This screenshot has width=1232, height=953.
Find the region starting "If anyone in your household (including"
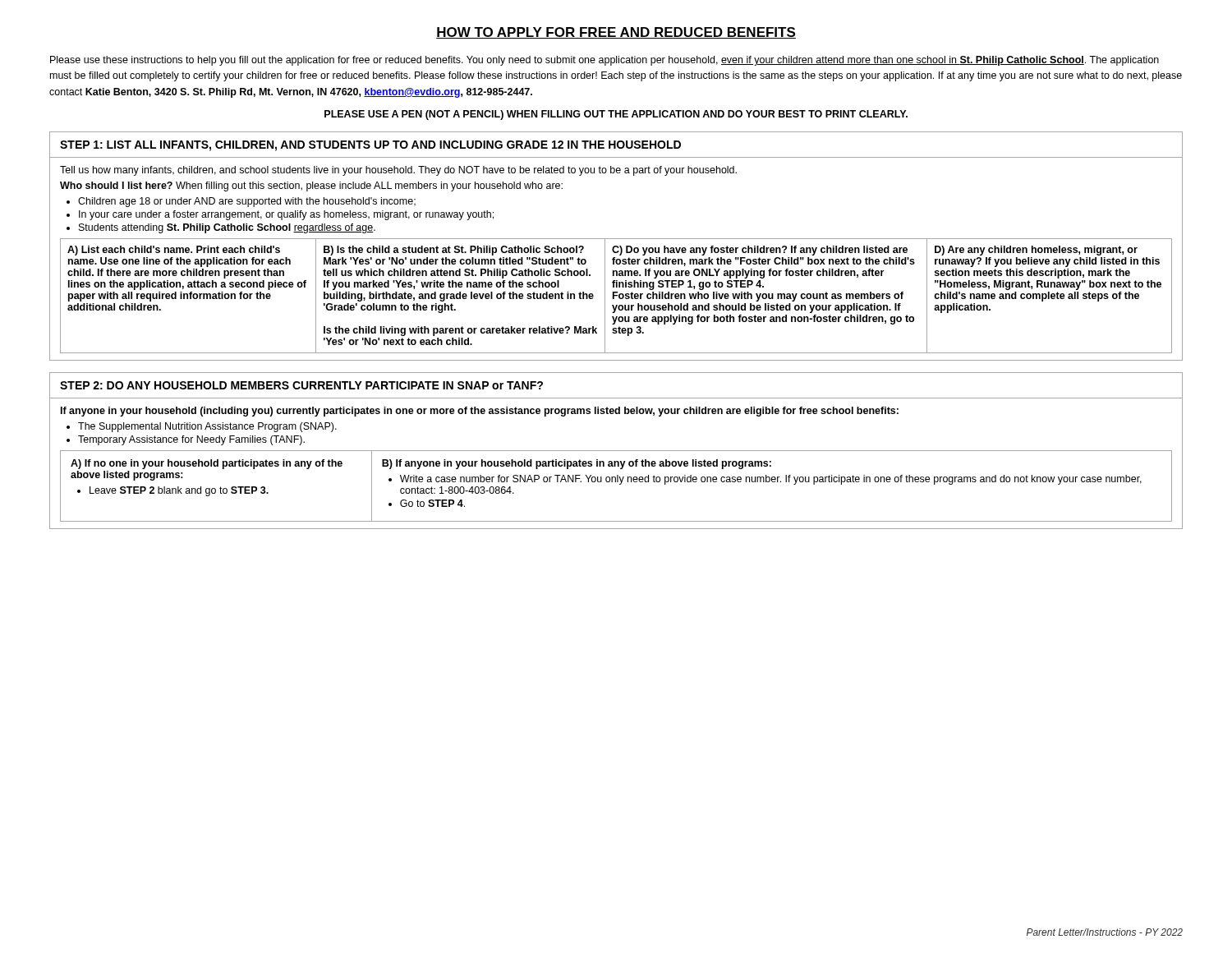coord(480,411)
